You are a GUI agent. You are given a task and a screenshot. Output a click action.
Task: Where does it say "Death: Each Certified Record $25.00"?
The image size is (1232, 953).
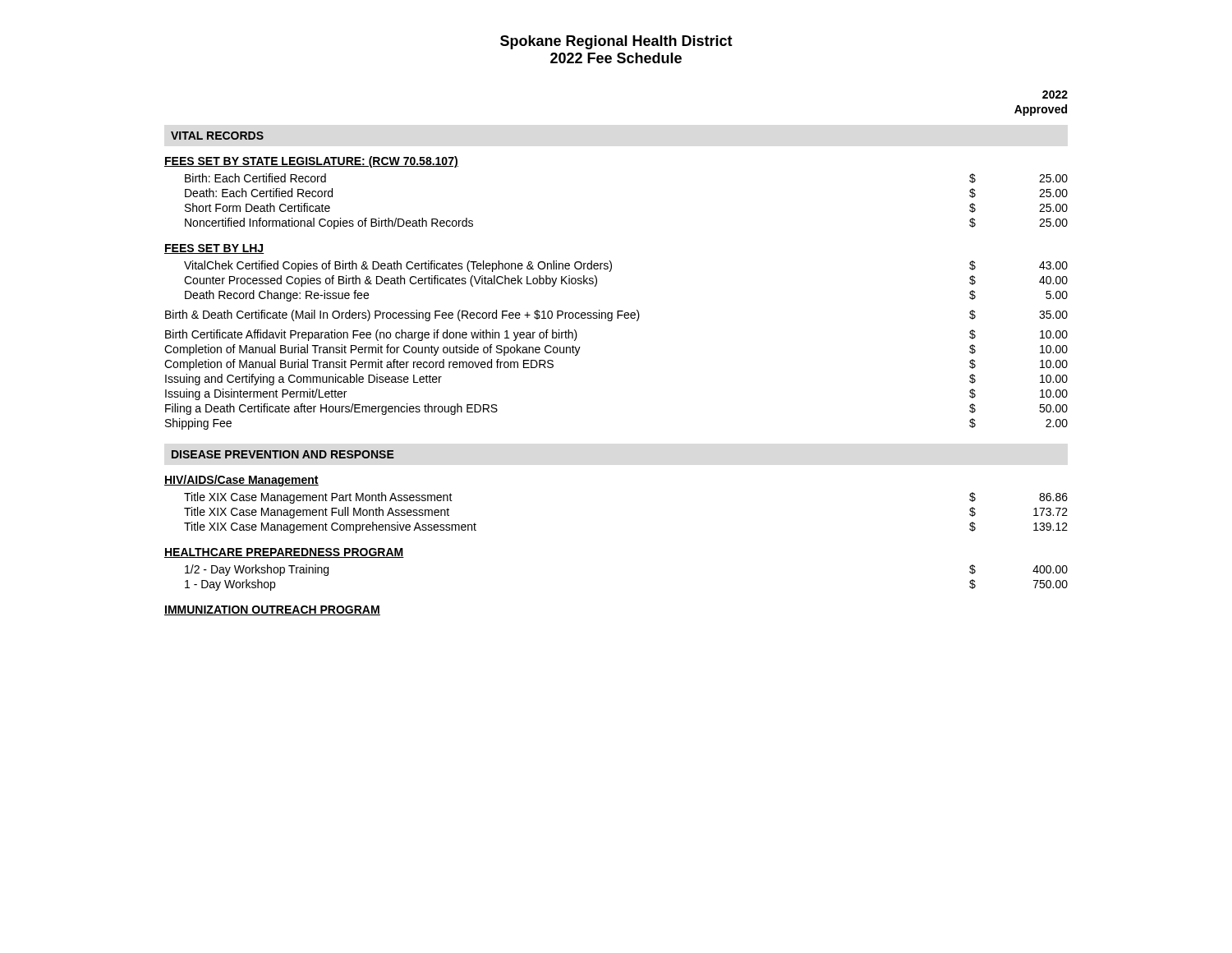point(259,193)
